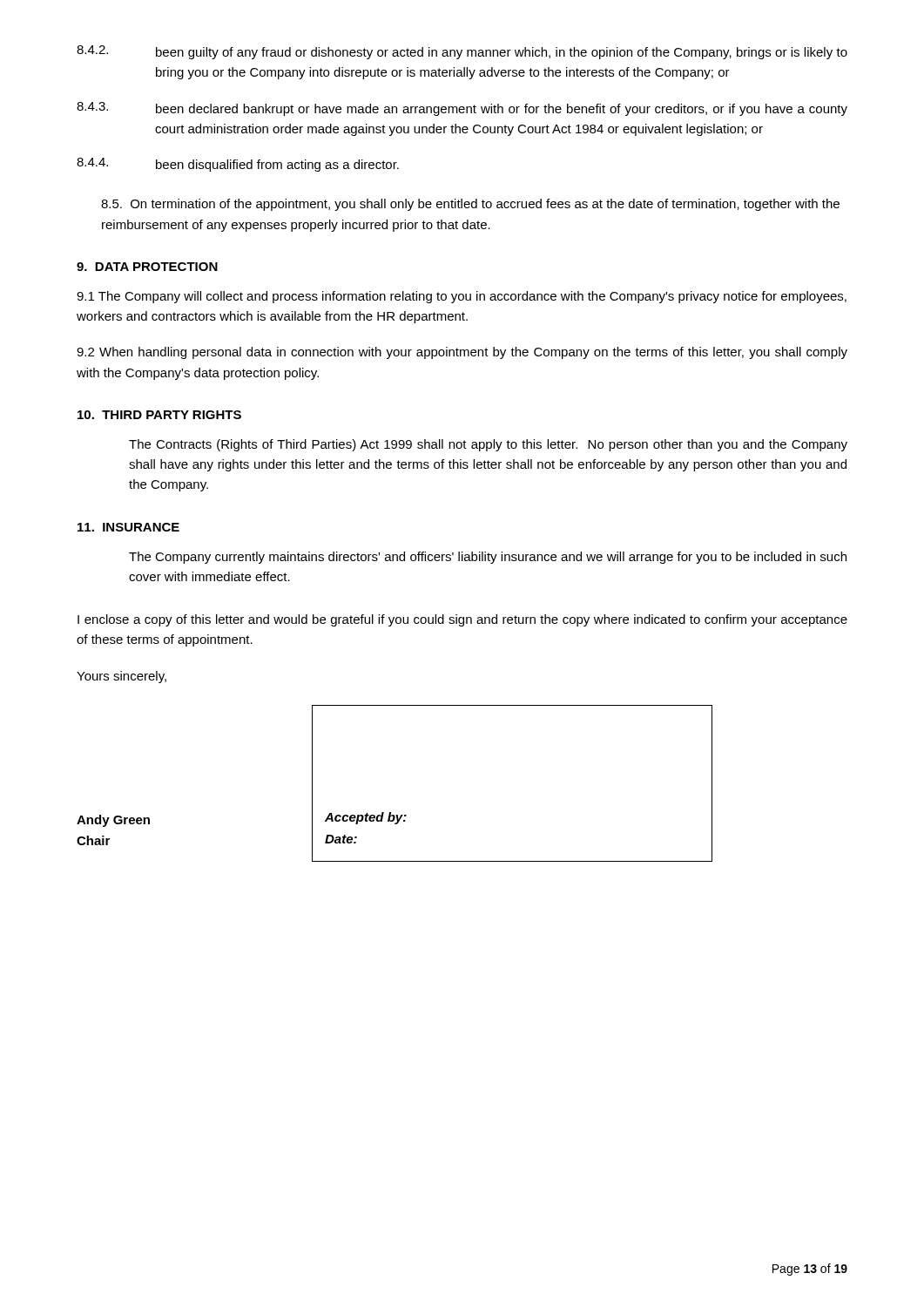Select the text that says "Yours sincerely,"
924x1307 pixels.
pos(122,675)
